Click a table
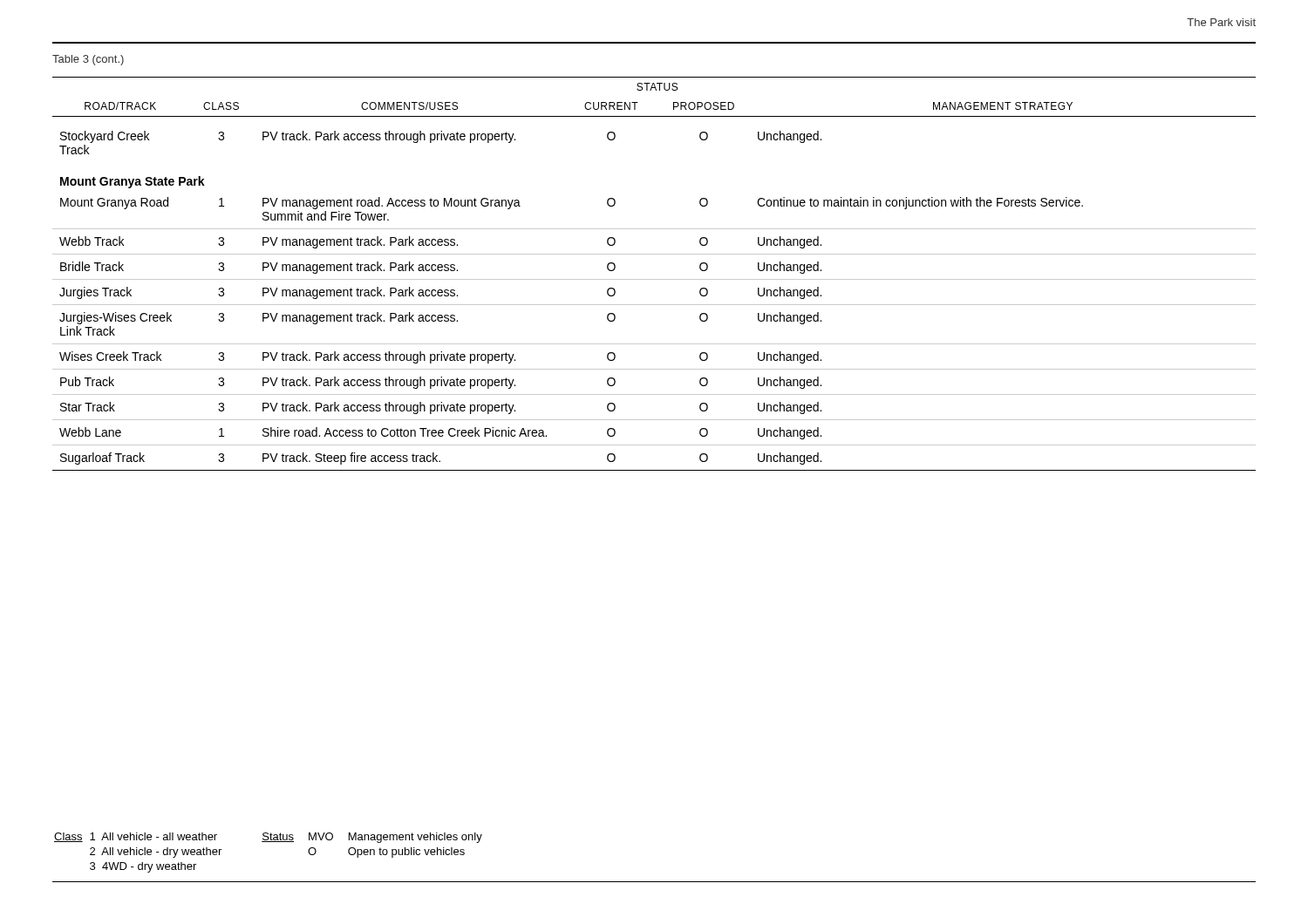The width and height of the screenshot is (1308, 924). coord(654,426)
